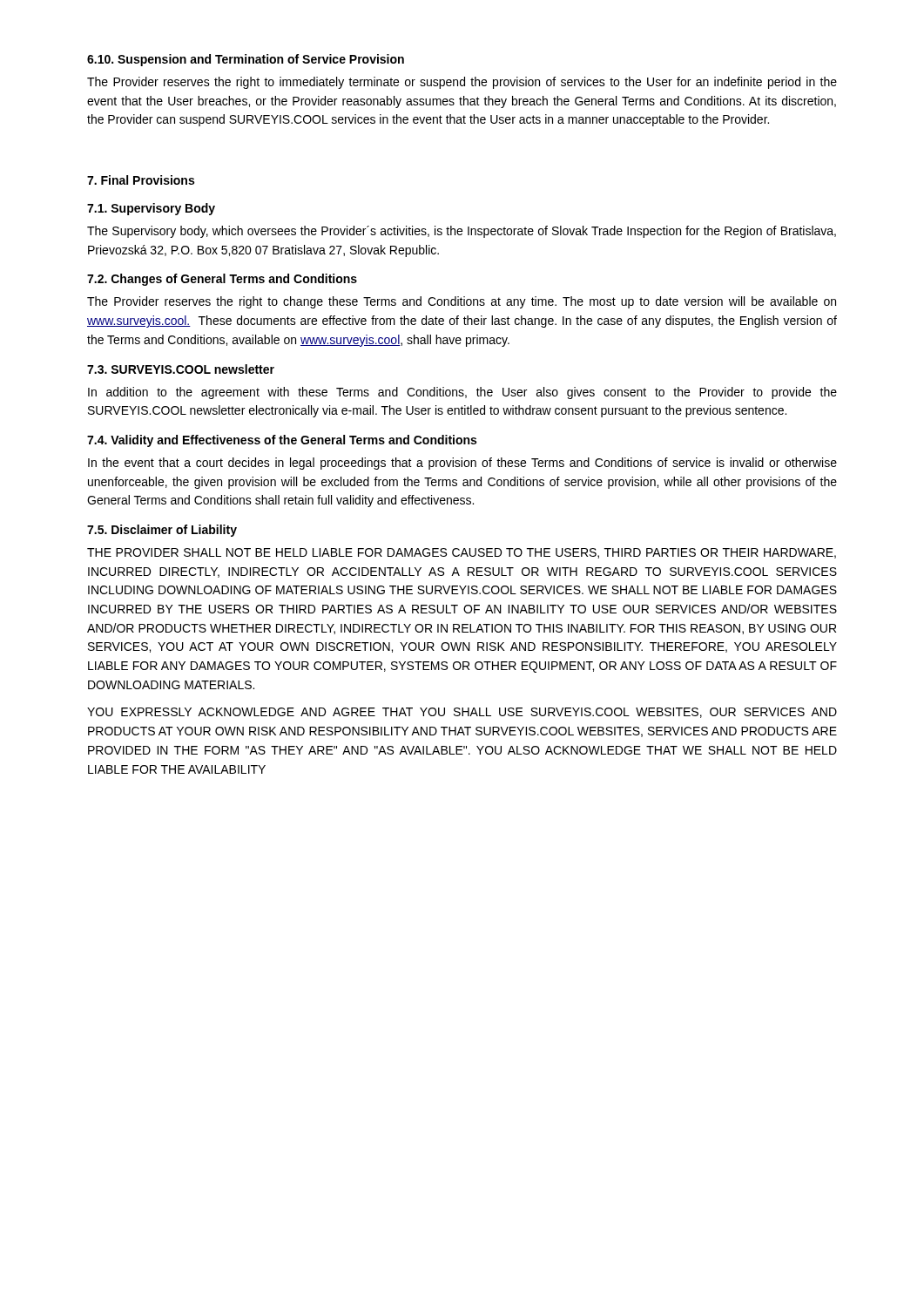Point to the section header beginning "6.10. Suspension and"
Viewport: 924px width, 1307px height.
point(246,59)
